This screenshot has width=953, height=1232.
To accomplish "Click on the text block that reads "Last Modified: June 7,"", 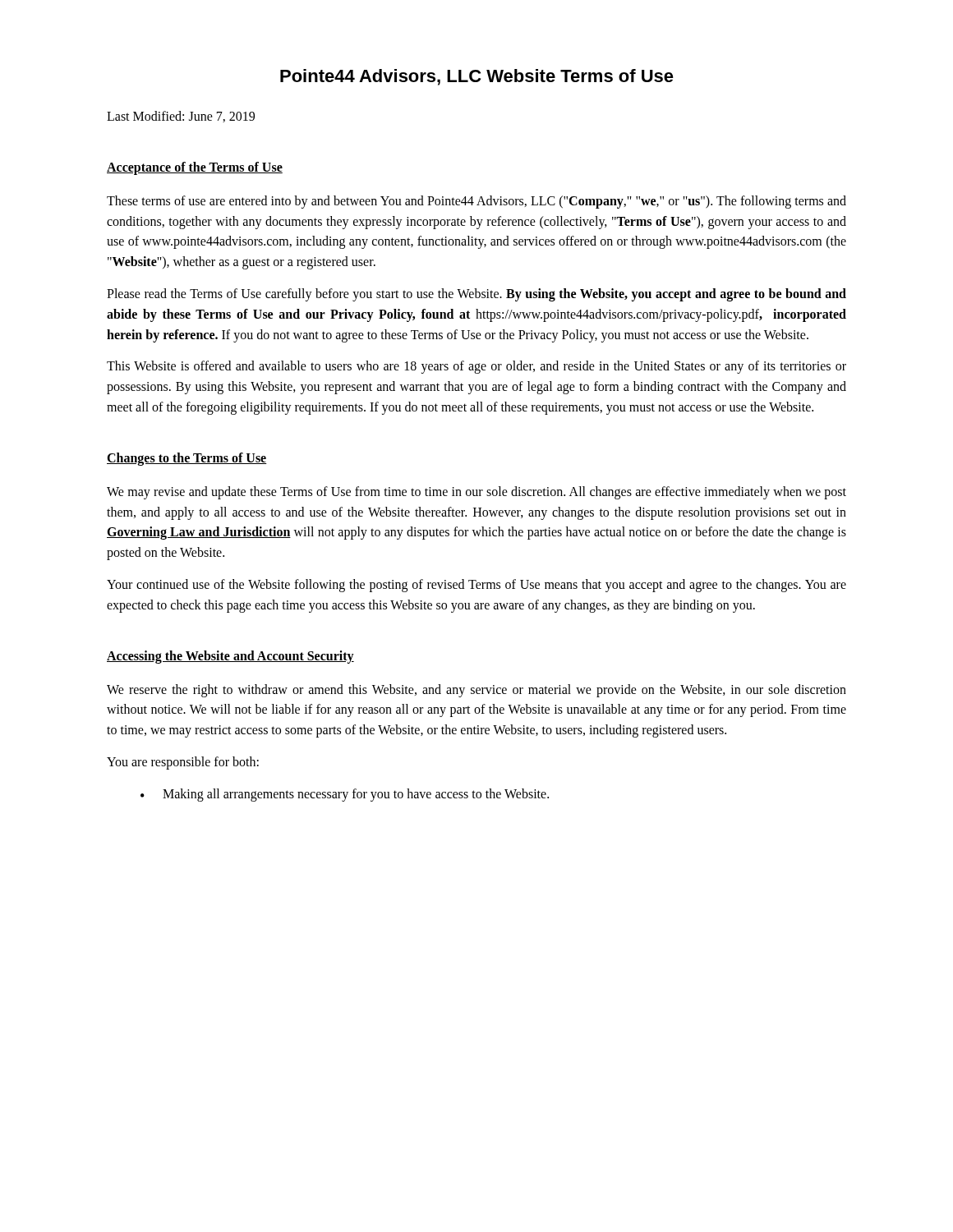I will tap(181, 116).
